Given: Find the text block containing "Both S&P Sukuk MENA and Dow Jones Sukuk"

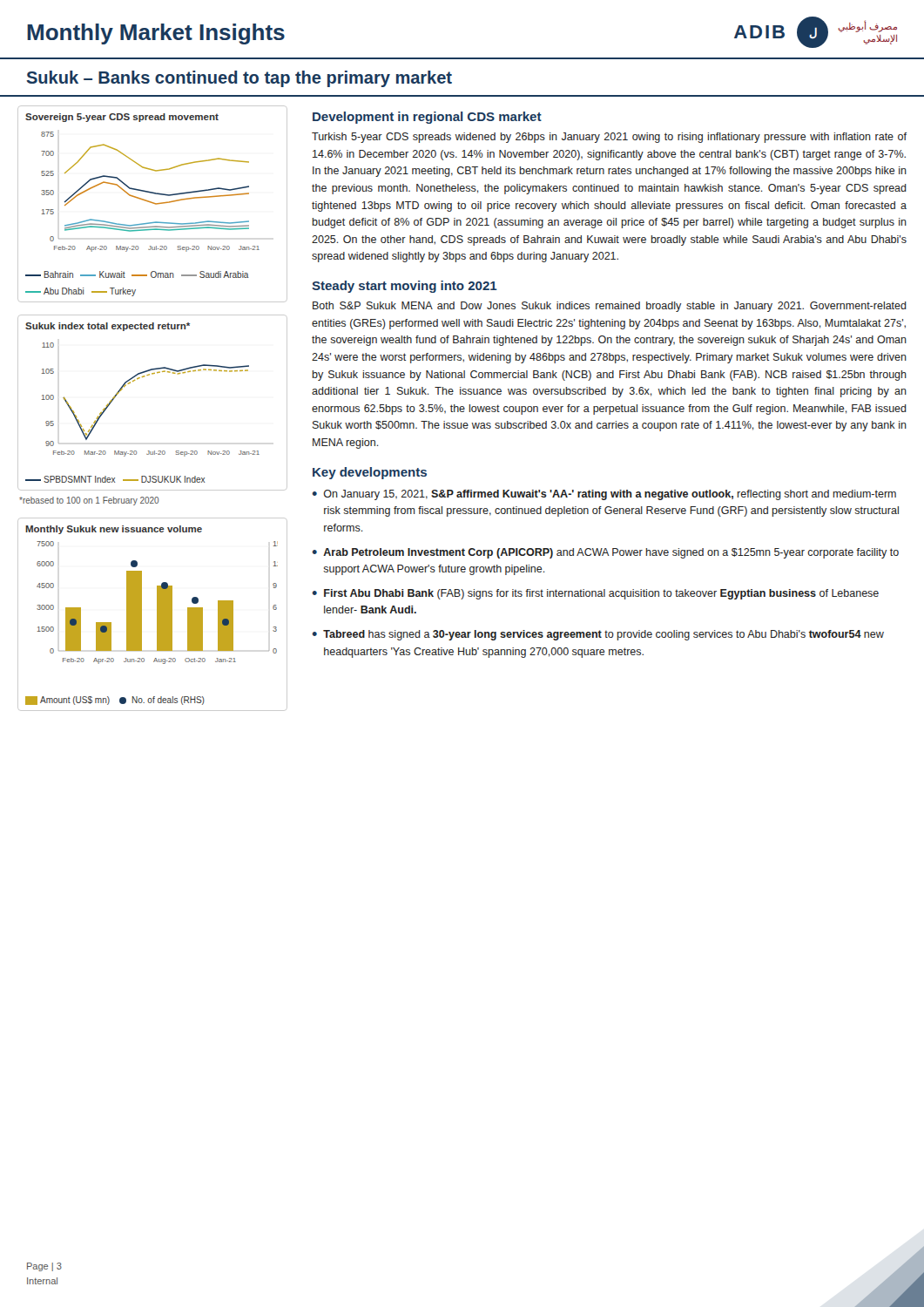Looking at the screenshot, I should [609, 374].
